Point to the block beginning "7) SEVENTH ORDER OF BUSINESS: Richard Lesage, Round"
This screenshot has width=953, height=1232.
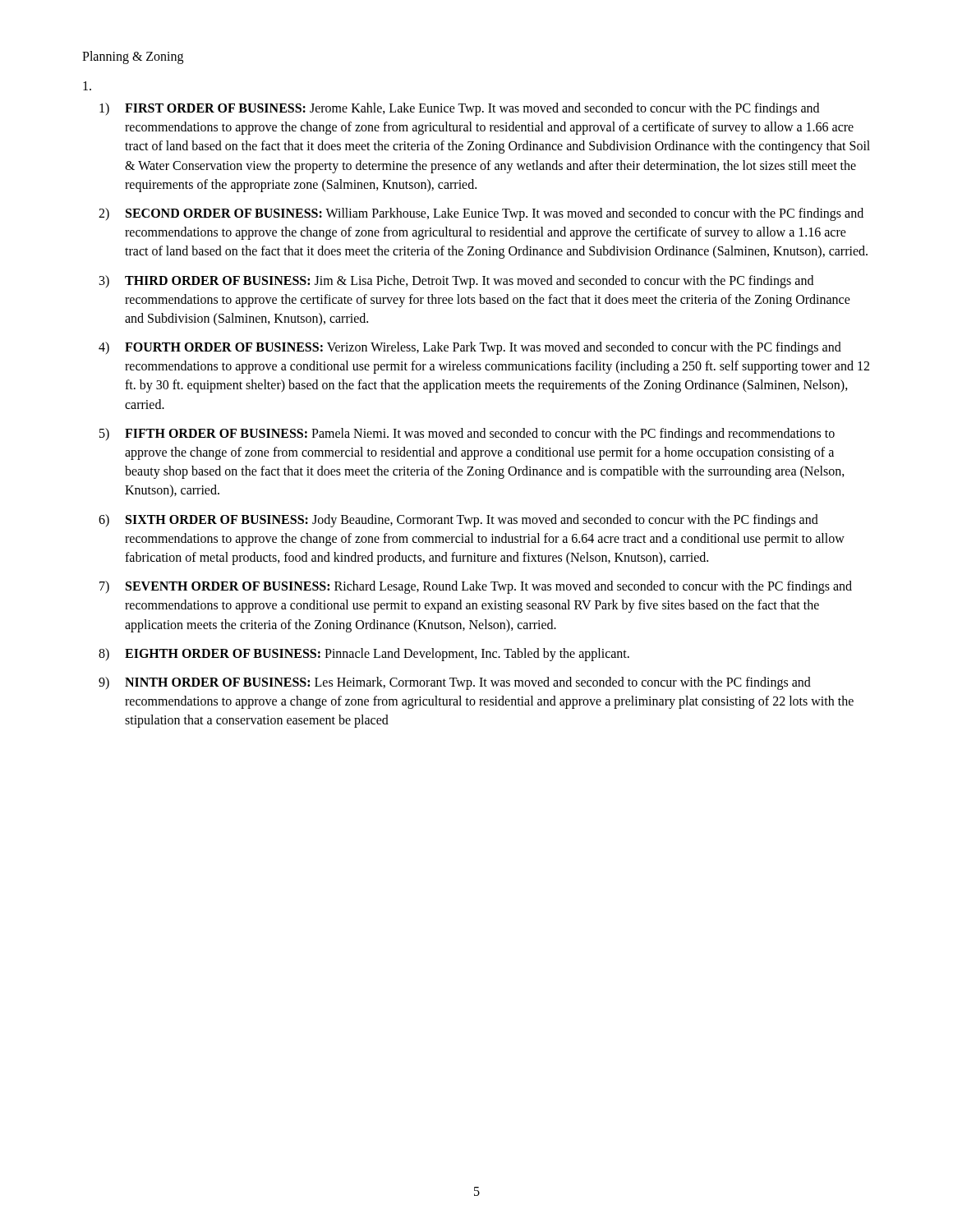coord(485,605)
